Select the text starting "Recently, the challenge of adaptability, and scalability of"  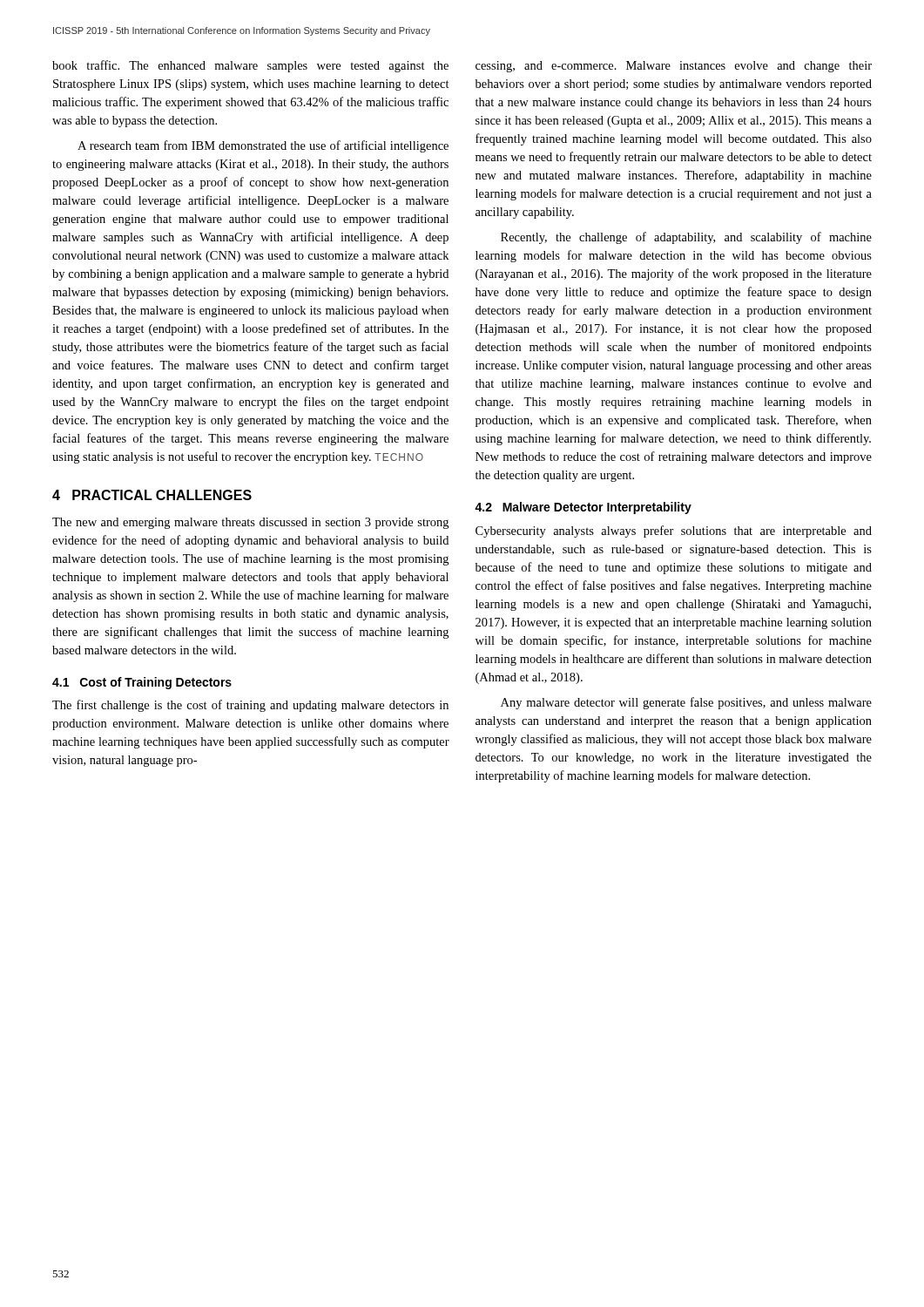click(673, 356)
